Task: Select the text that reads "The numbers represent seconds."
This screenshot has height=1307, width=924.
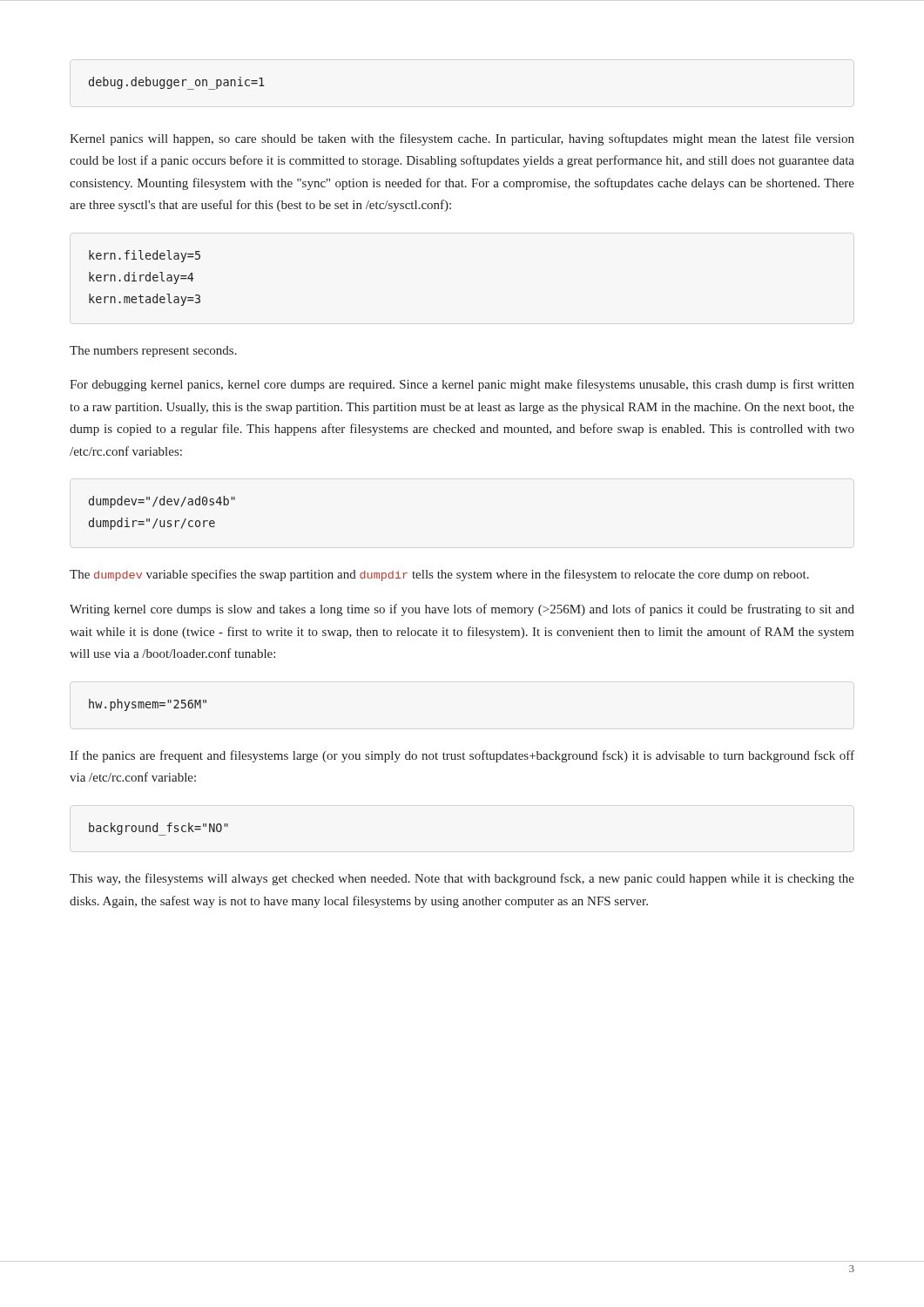Action: click(153, 350)
